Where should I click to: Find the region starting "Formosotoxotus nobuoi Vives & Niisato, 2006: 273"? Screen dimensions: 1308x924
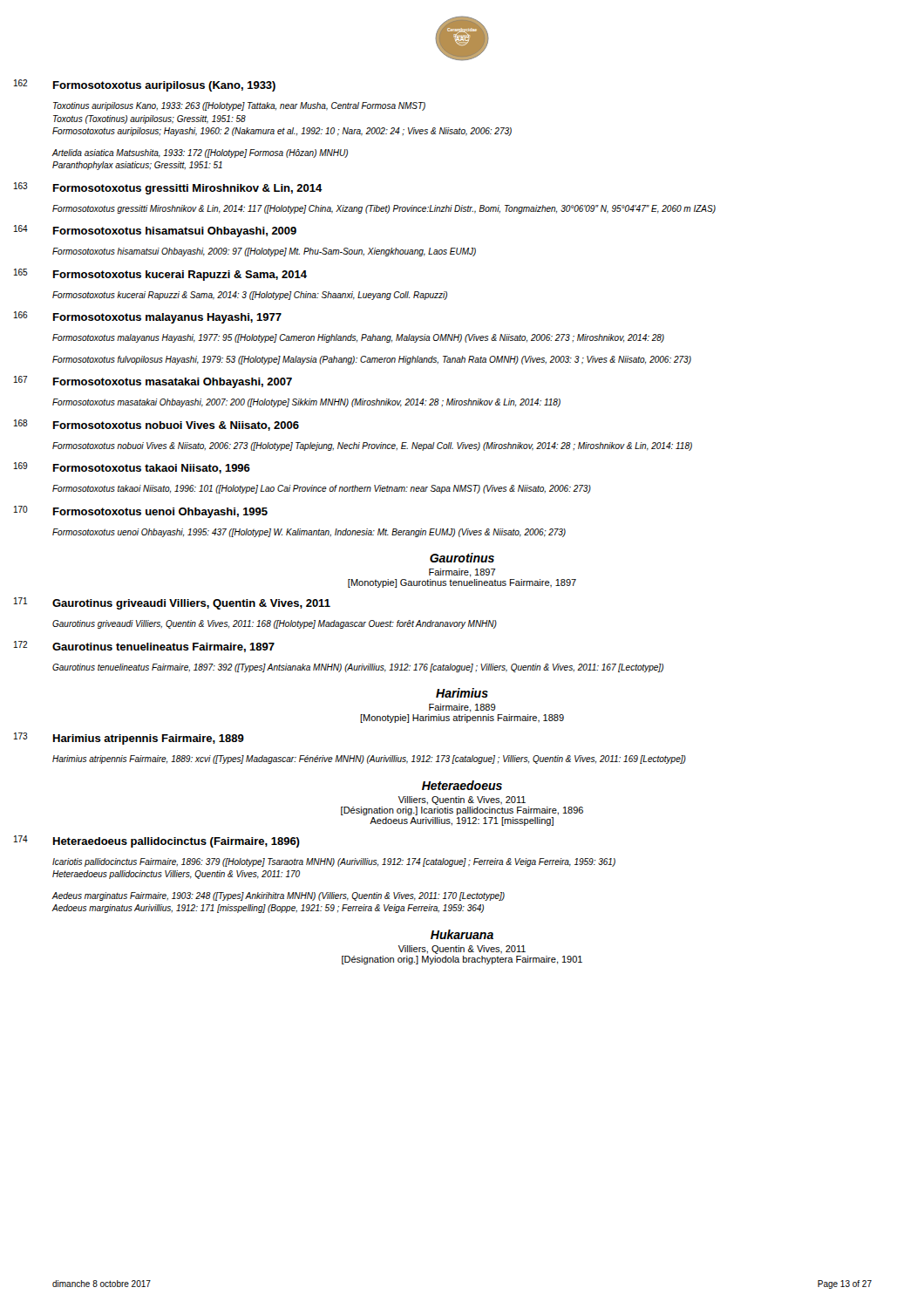click(372, 446)
